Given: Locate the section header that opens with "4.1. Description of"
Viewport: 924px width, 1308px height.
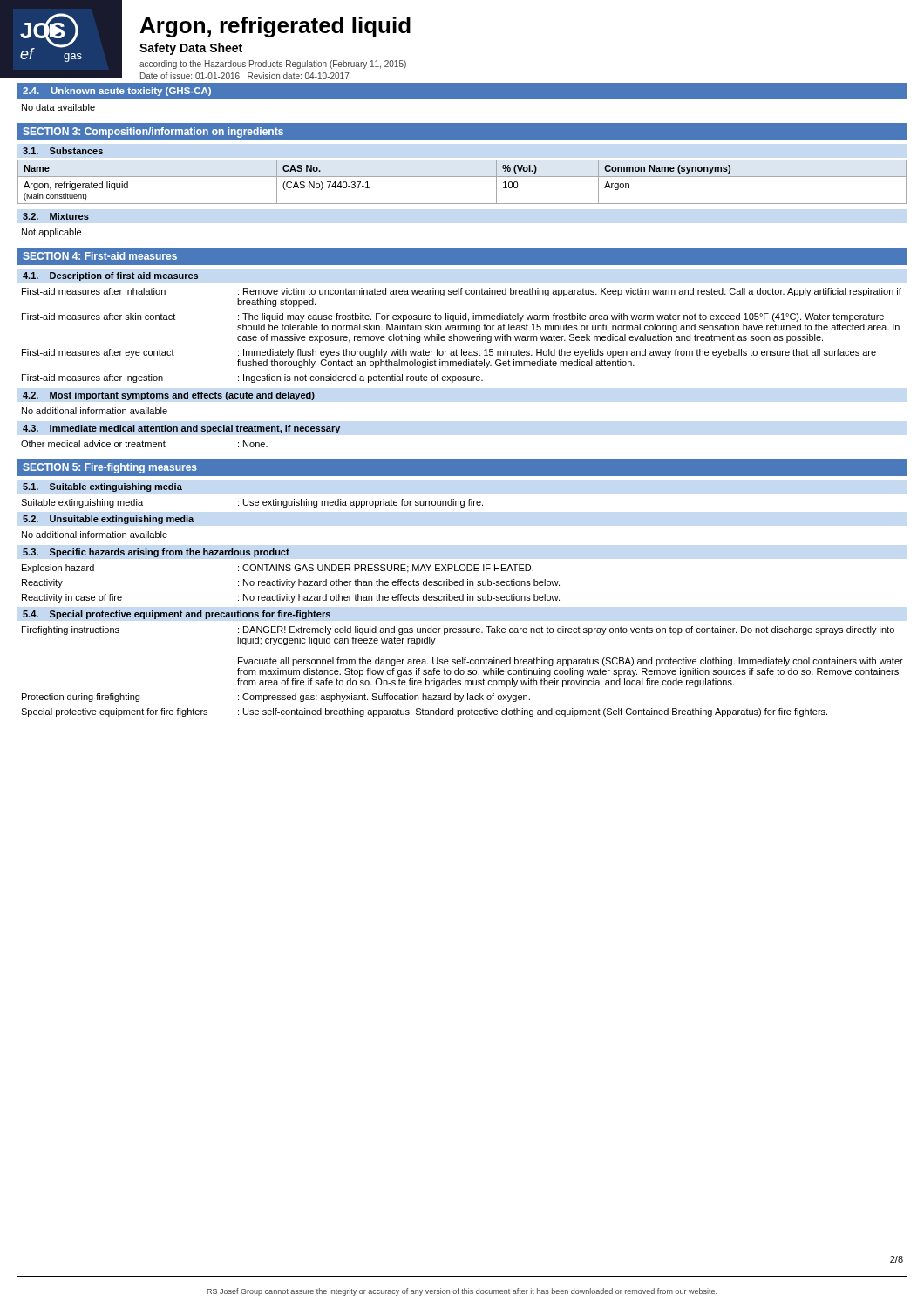Looking at the screenshot, I should pos(111,276).
